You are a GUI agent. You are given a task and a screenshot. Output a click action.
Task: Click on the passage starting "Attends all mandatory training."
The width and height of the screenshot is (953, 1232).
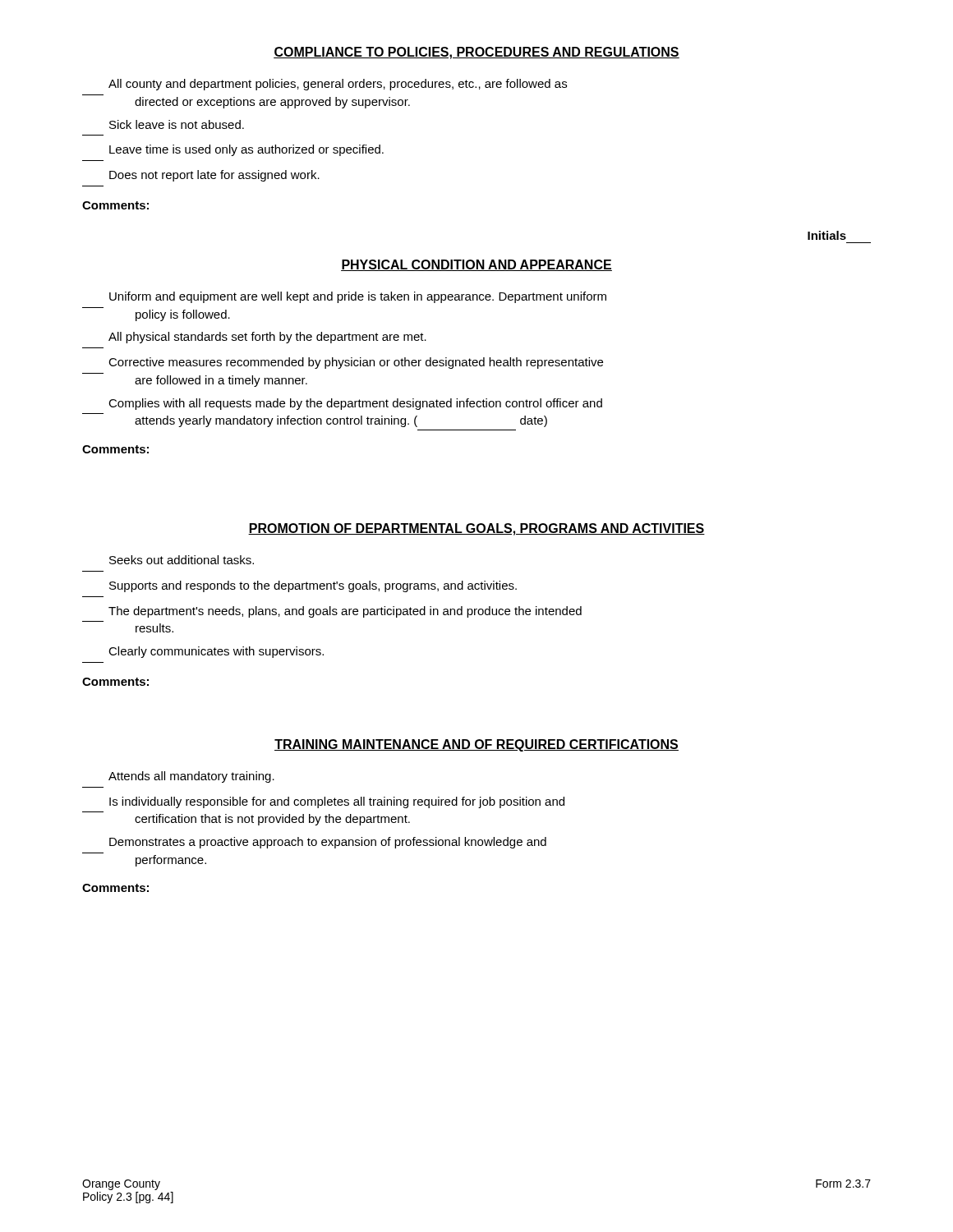point(191,777)
